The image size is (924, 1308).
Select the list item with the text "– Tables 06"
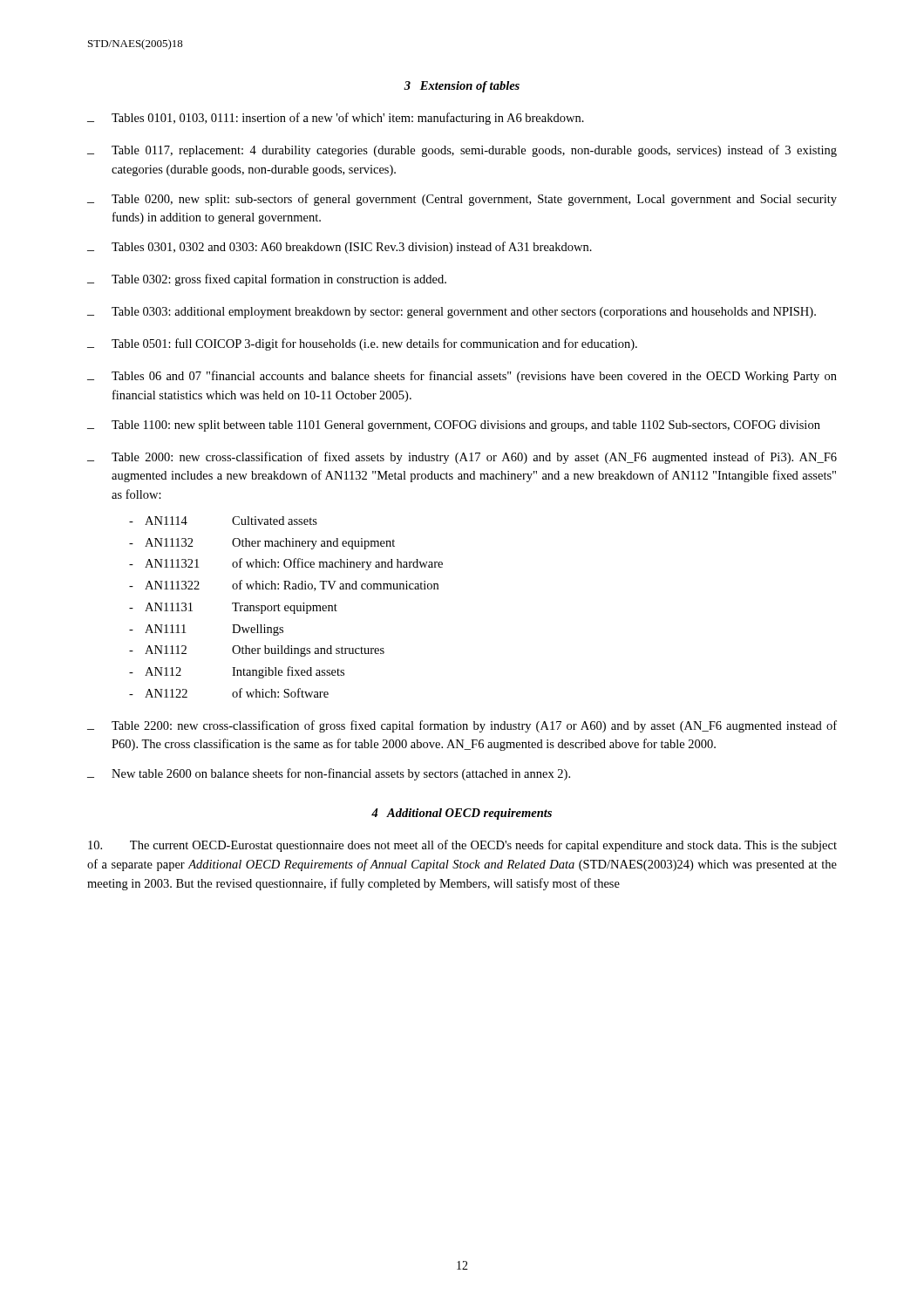(462, 386)
